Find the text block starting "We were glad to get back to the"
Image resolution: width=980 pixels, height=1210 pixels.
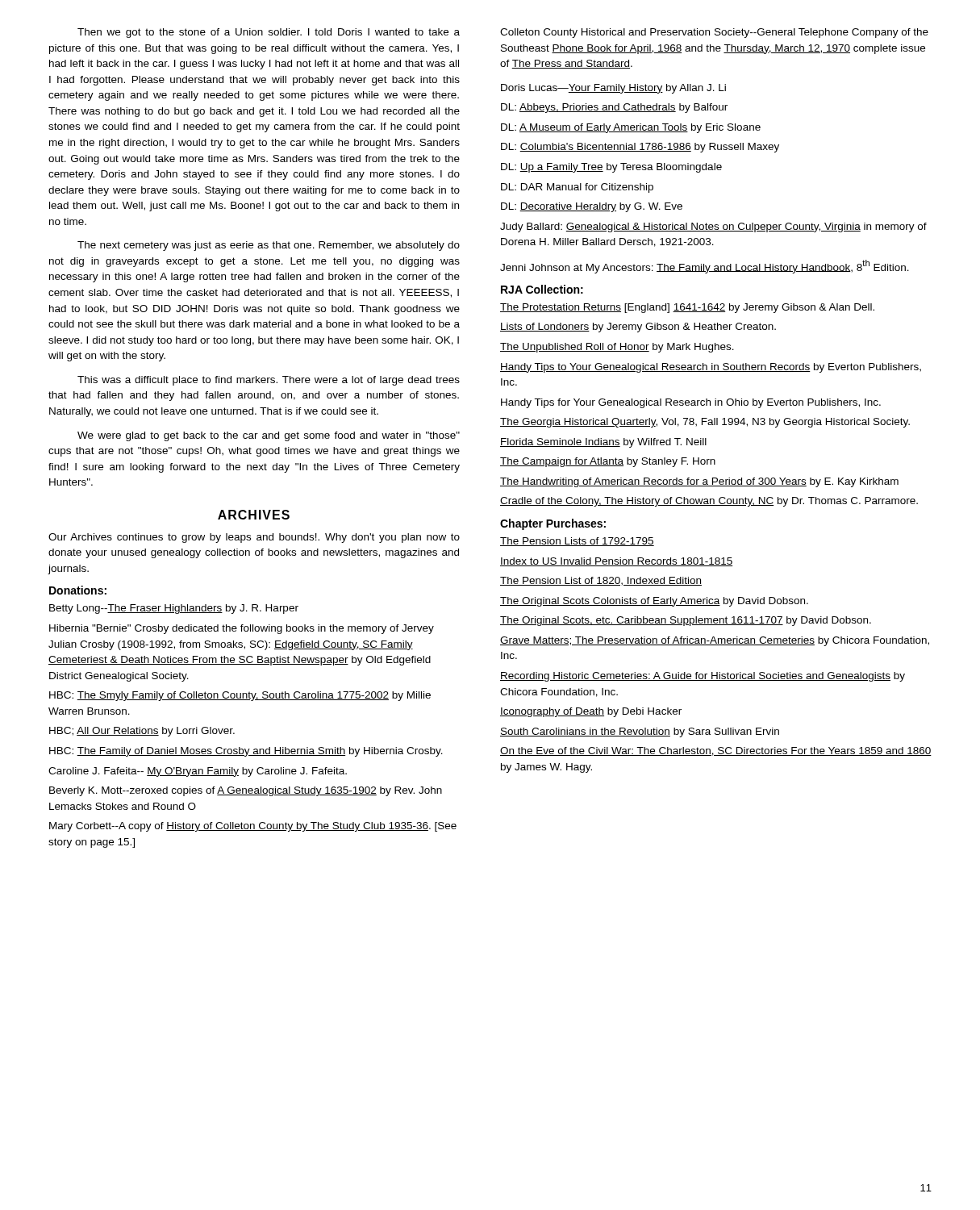pos(254,459)
